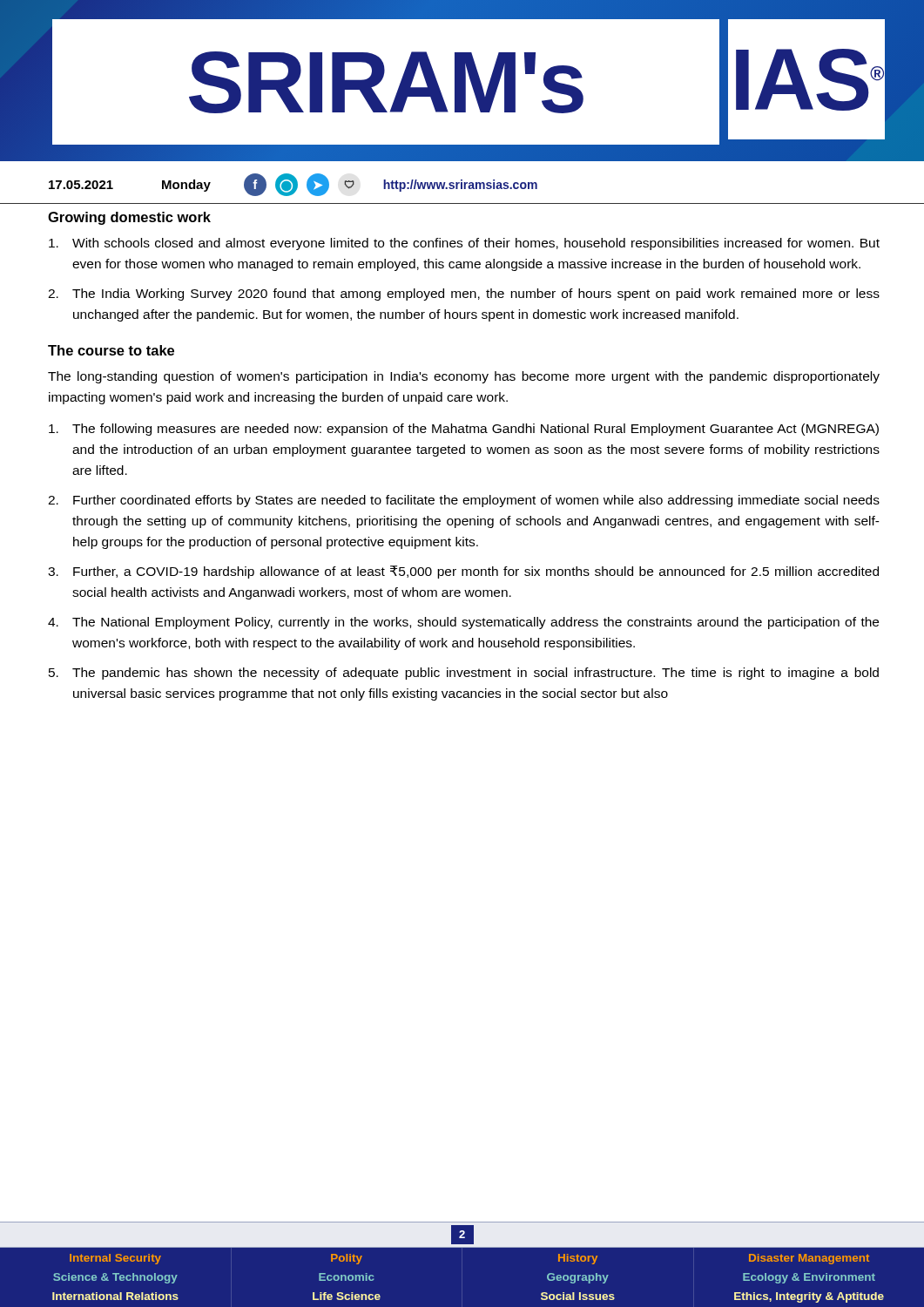Point to the block beginning "5. The pandemic"
Image resolution: width=924 pixels, height=1307 pixels.
coord(464,683)
